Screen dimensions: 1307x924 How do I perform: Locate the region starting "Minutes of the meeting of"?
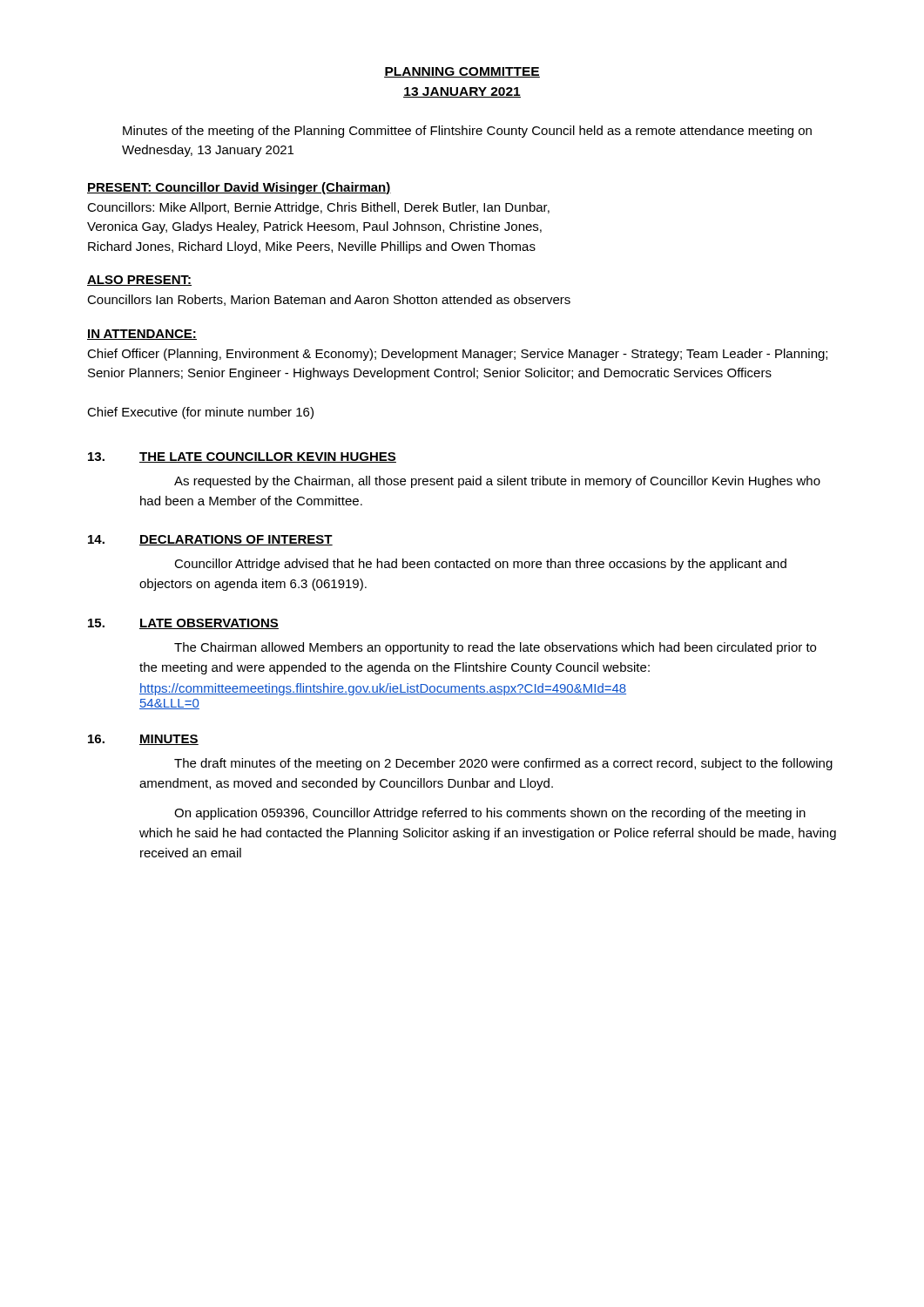(x=467, y=140)
